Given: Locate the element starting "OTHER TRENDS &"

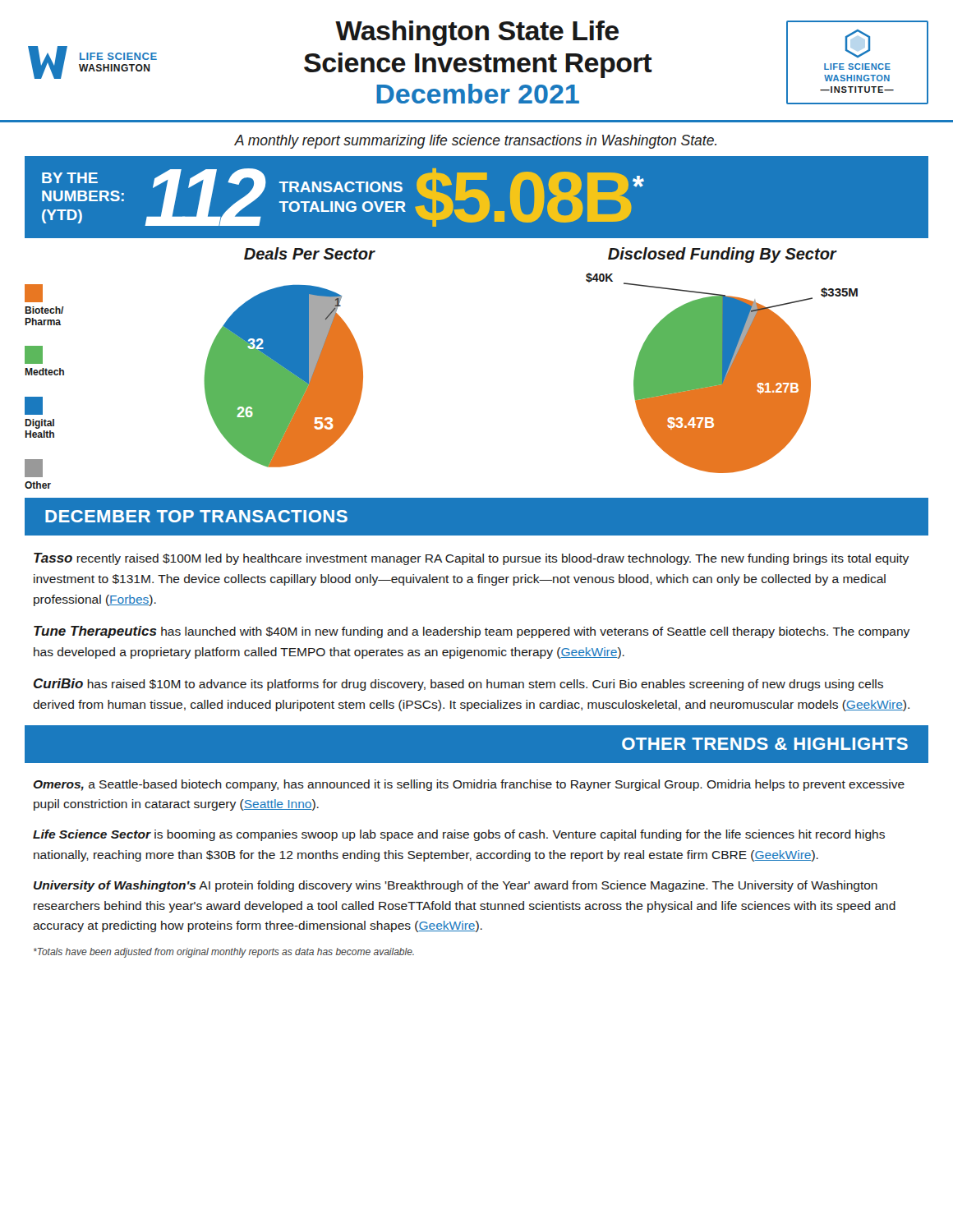Looking at the screenshot, I should [x=765, y=743].
